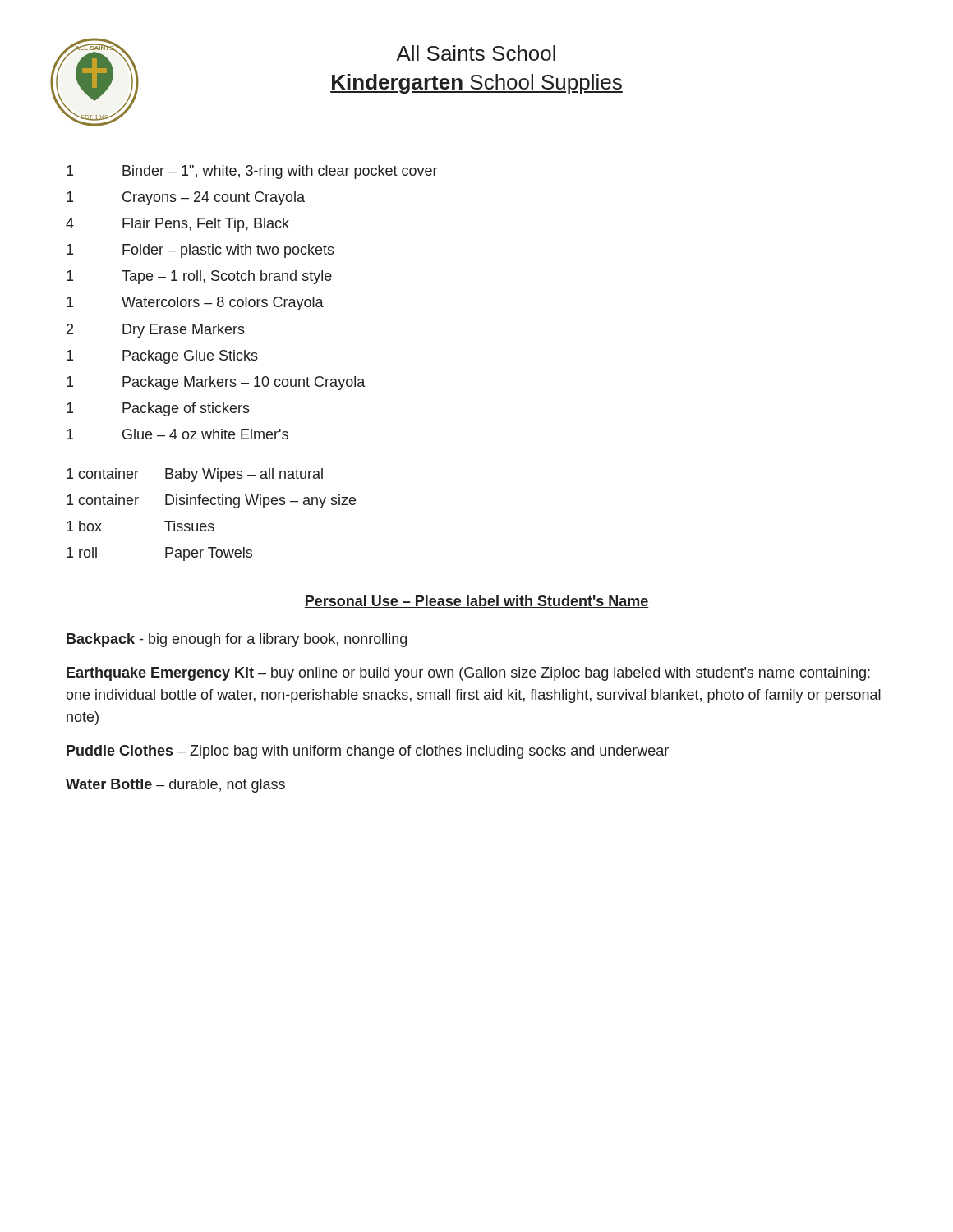The image size is (953, 1232).
Task: Find the list item that says "1 container Baby Wipes – all"
Action: click(x=195, y=475)
